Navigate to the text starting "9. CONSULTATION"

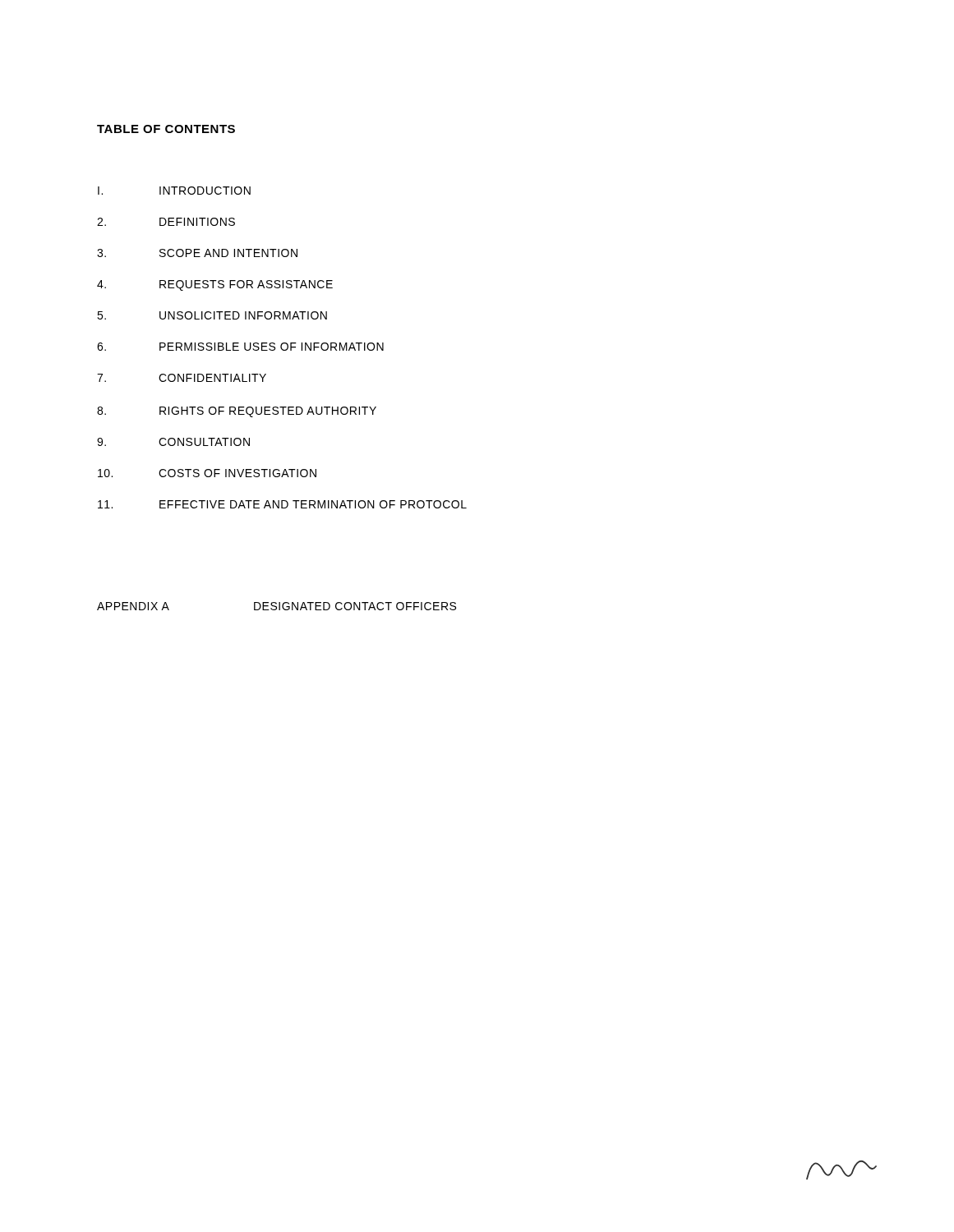(x=174, y=442)
